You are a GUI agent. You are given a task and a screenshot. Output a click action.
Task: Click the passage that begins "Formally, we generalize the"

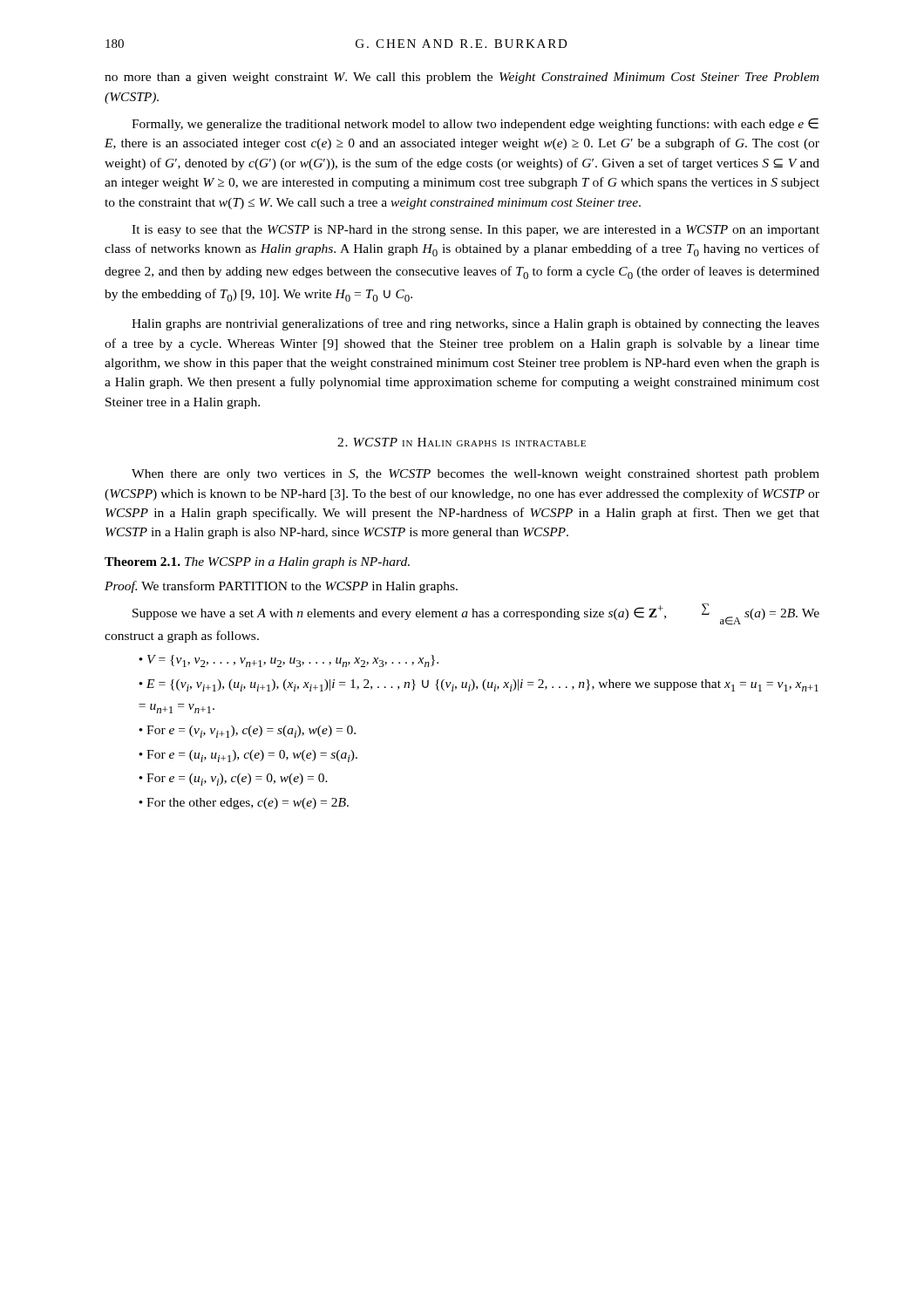coord(462,163)
